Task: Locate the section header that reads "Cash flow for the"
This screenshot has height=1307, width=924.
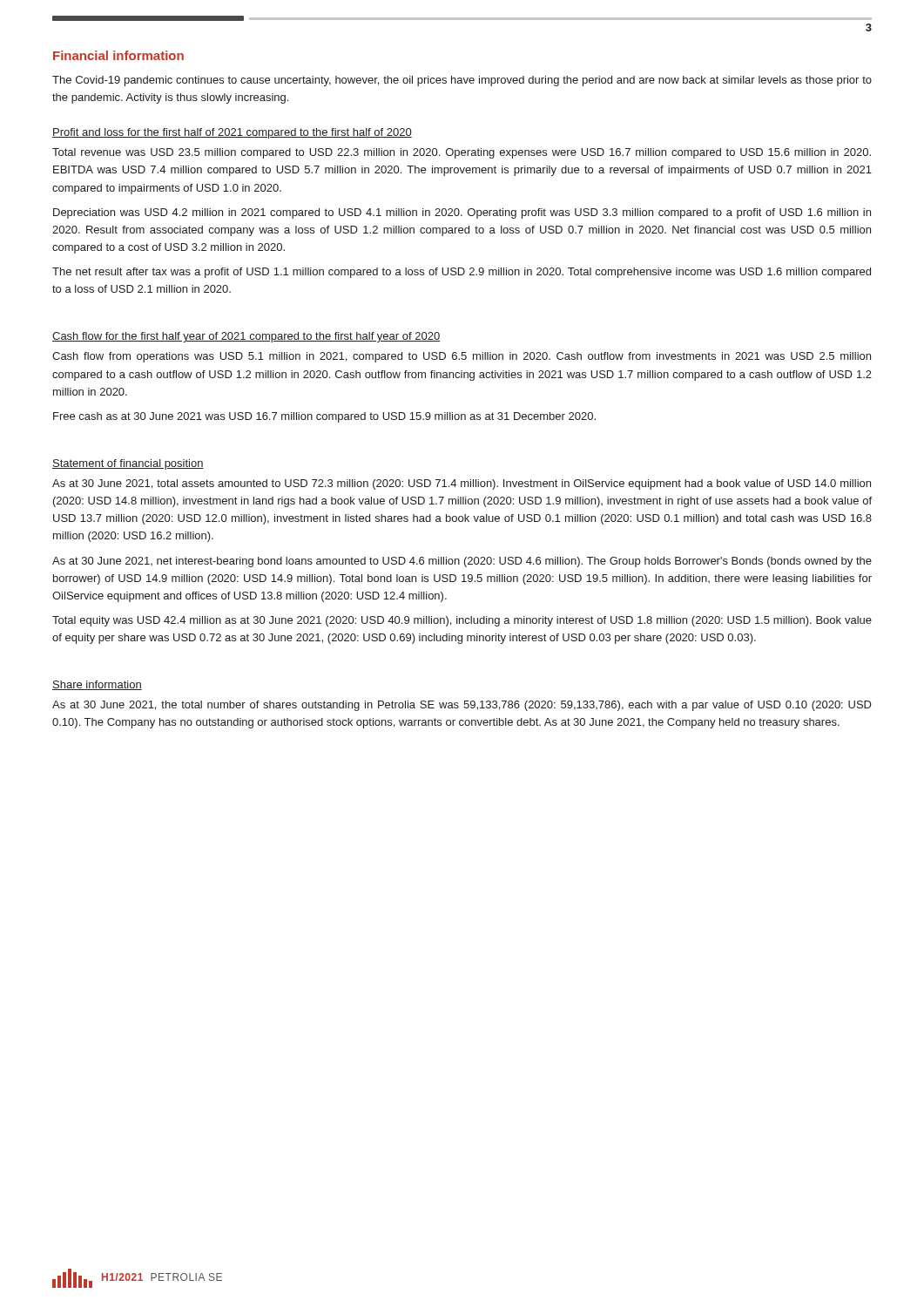Action: point(246,336)
